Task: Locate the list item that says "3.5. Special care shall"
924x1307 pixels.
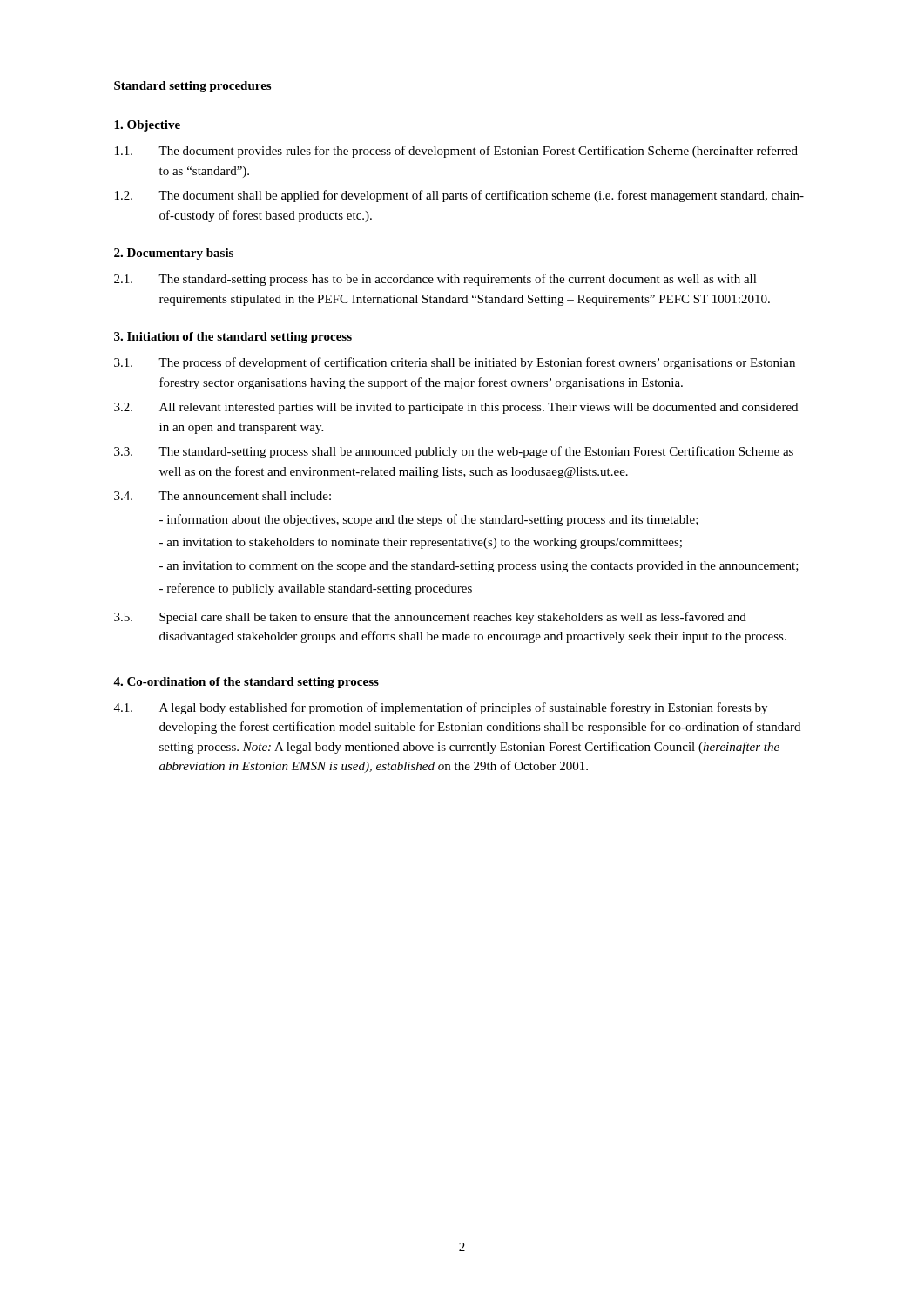Action: click(x=462, y=626)
